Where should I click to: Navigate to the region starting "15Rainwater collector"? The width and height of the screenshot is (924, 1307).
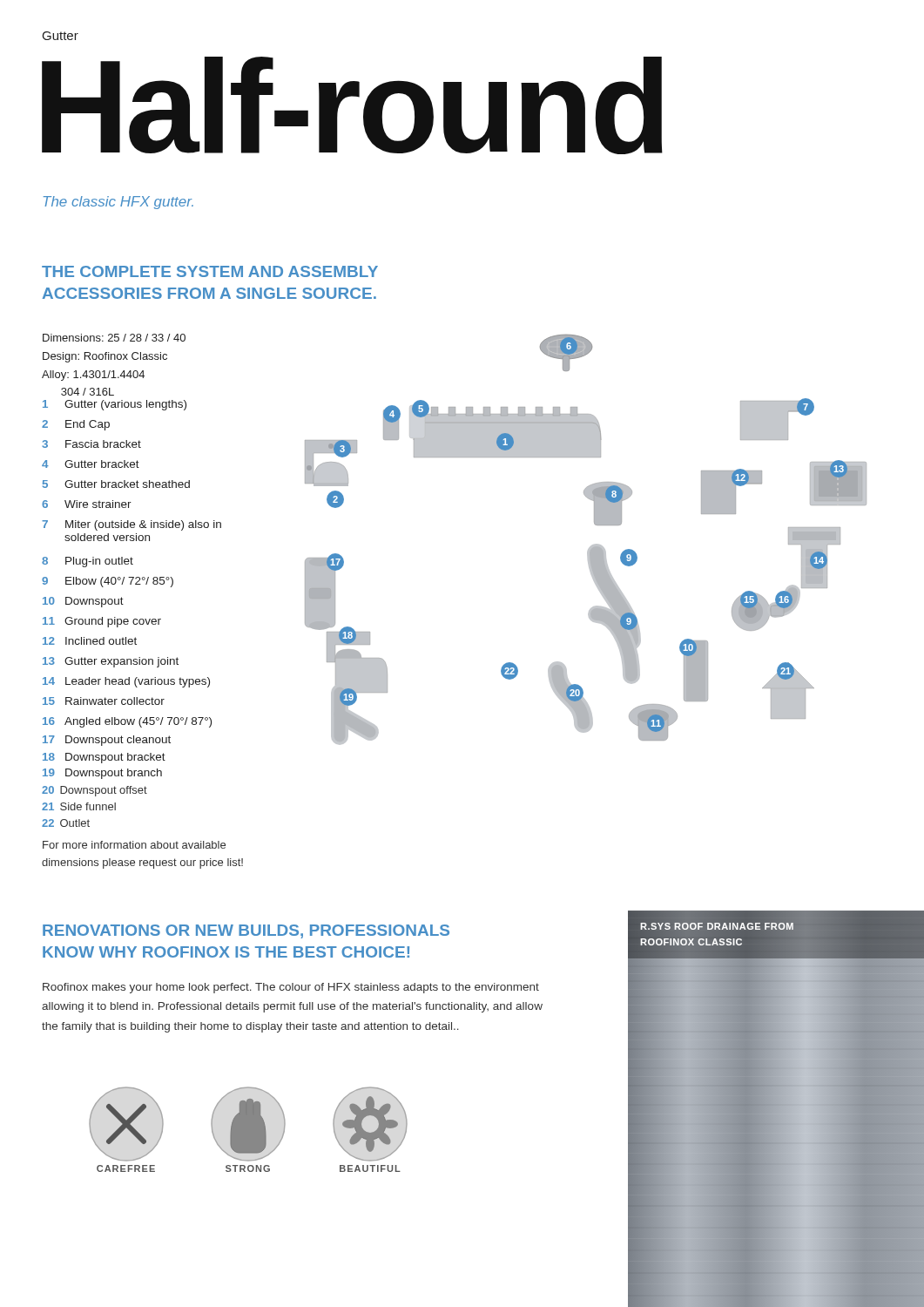click(x=103, y=701)
